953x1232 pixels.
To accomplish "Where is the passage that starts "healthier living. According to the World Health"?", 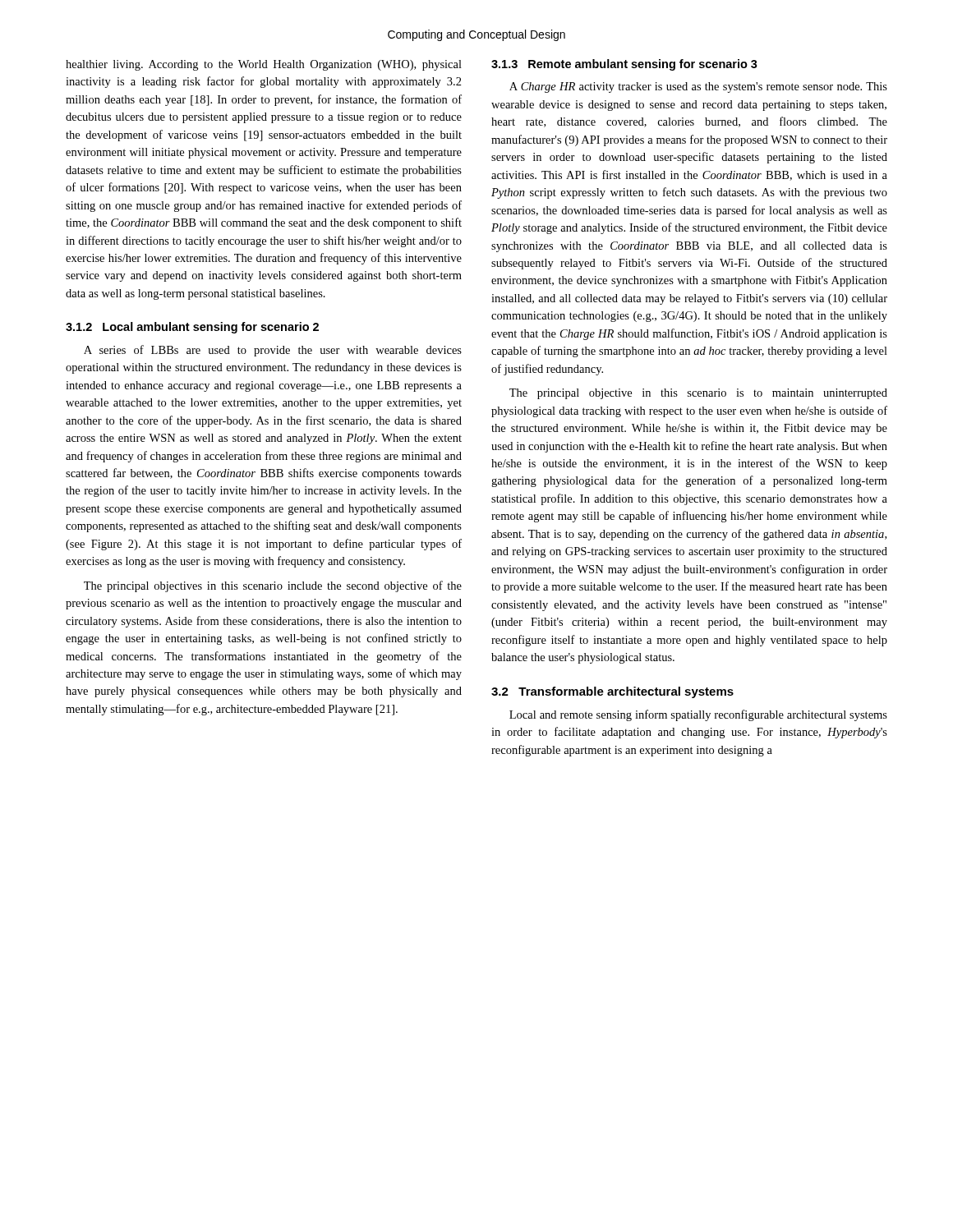I will click(x=264, y=179).
